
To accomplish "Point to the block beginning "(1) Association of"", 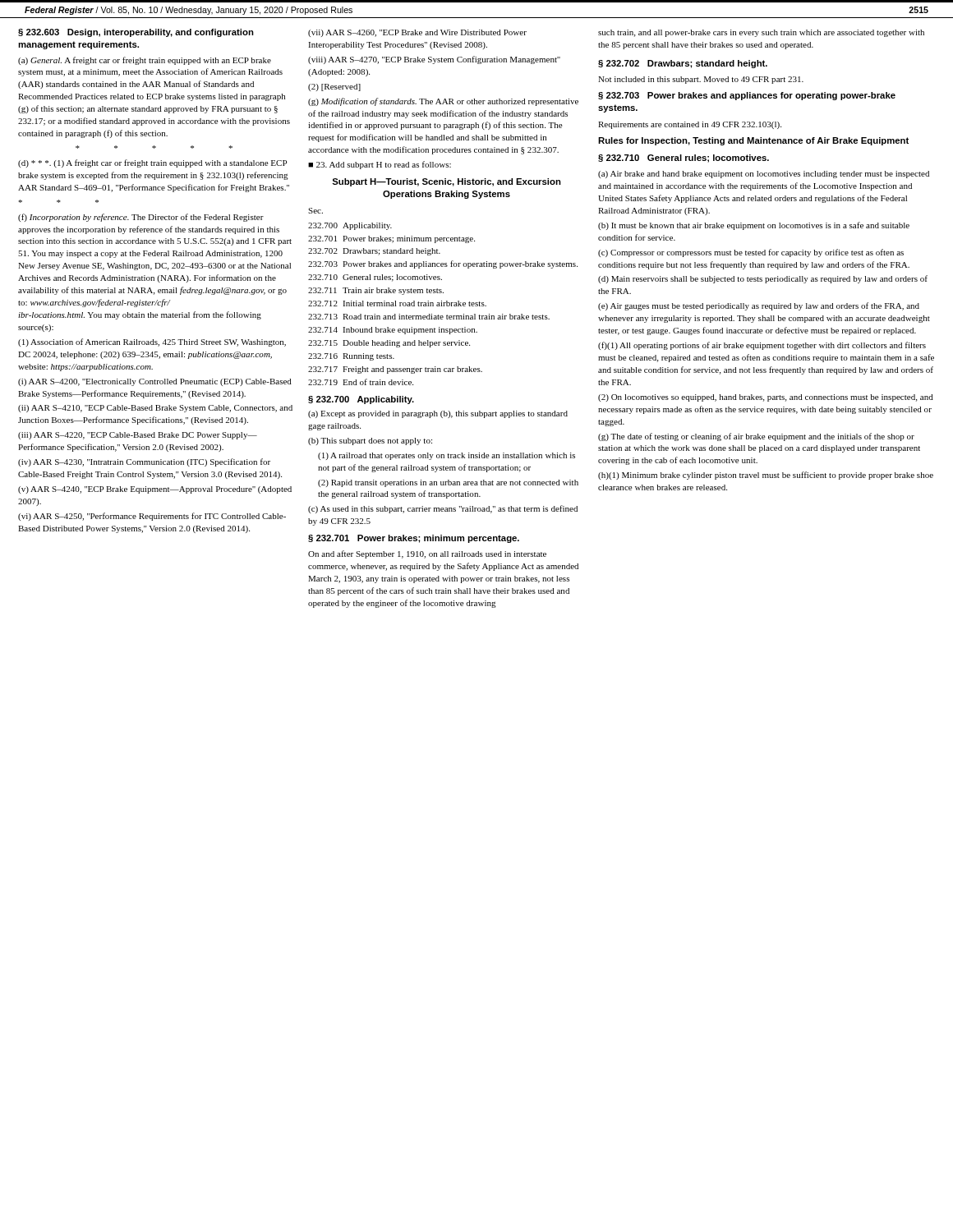I will (157, 354).
